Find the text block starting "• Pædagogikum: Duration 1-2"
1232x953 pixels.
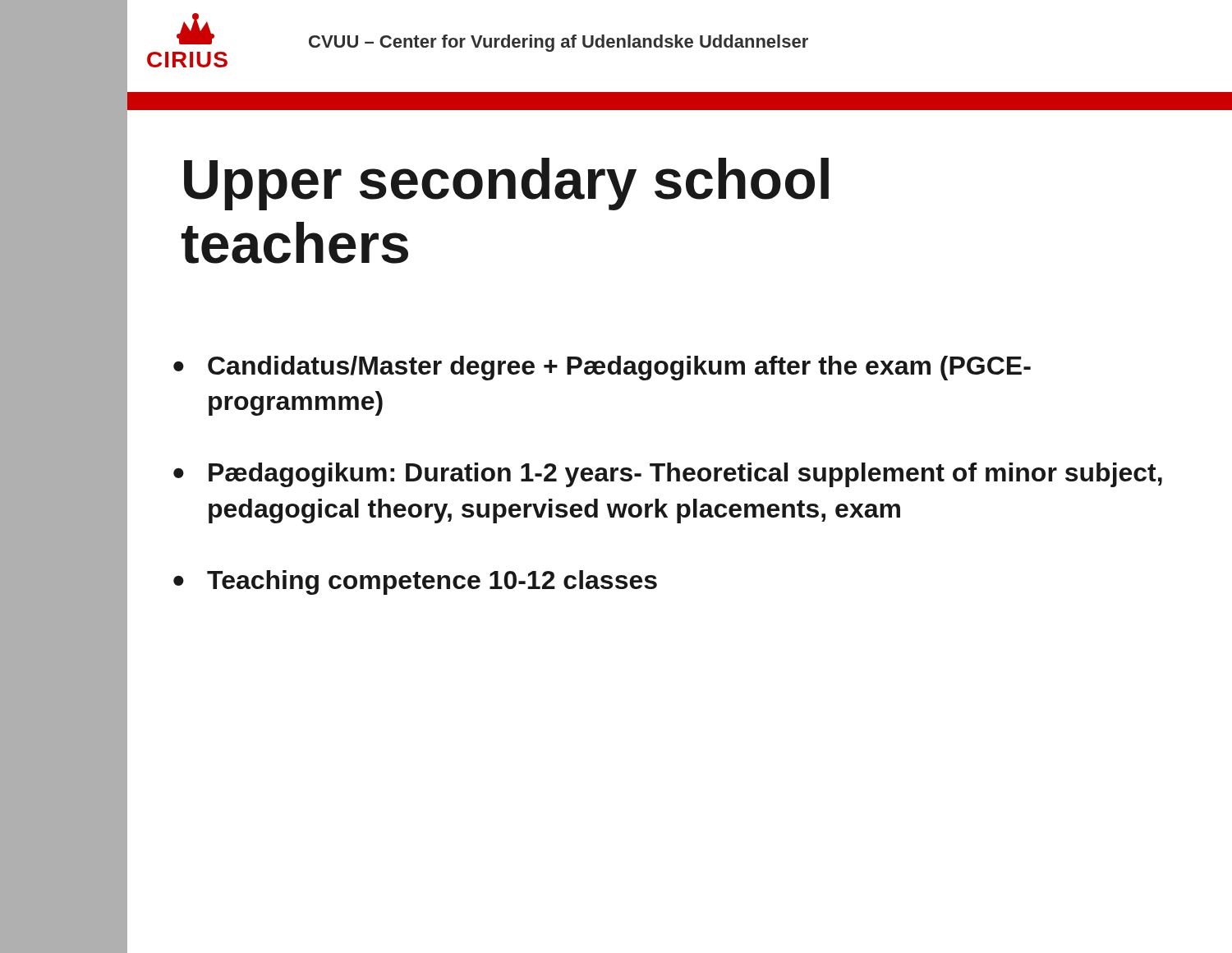coord(682,491)
